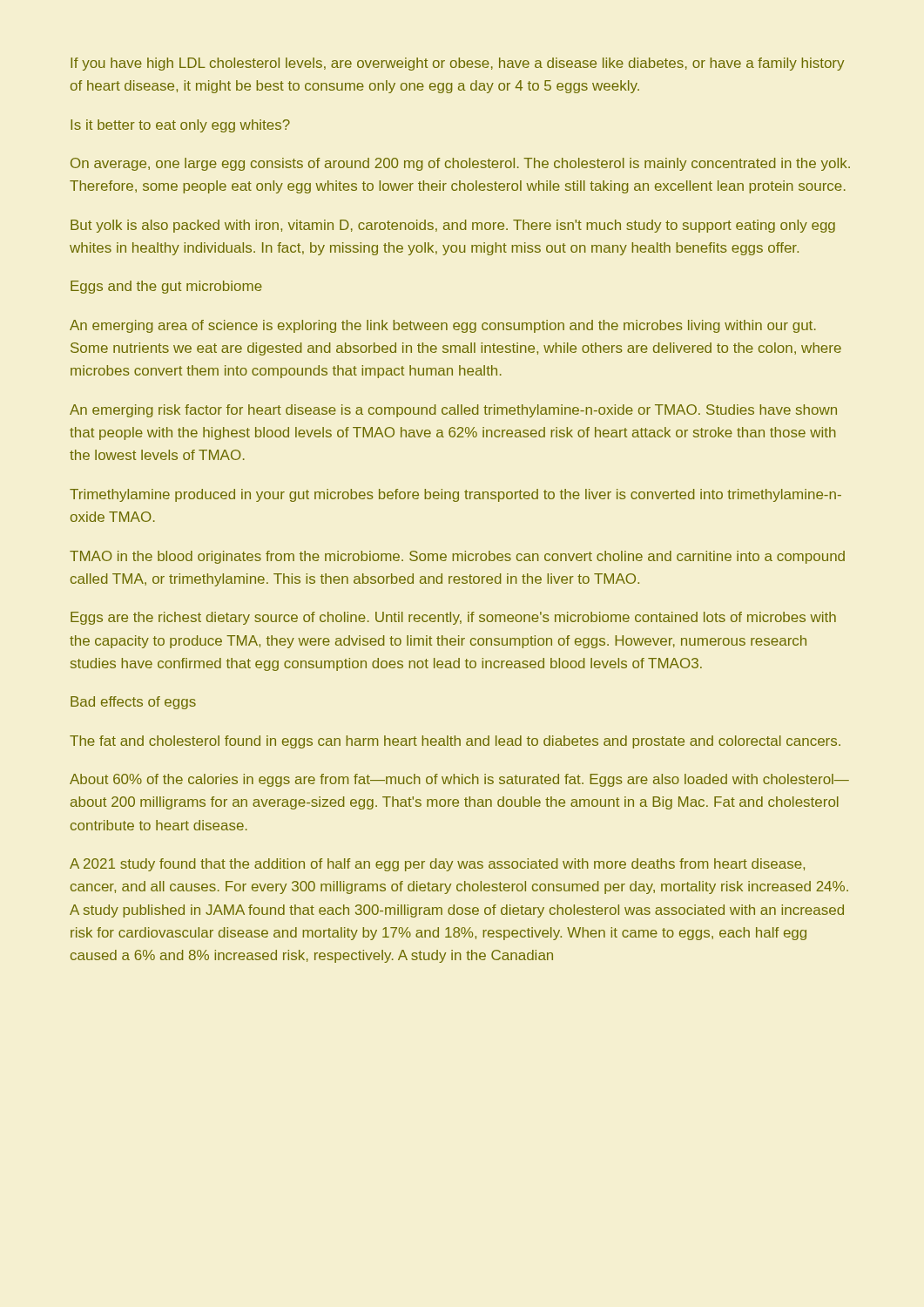Click on the passage starting "TMAO in the blood originates from the"

click(458, 567)
